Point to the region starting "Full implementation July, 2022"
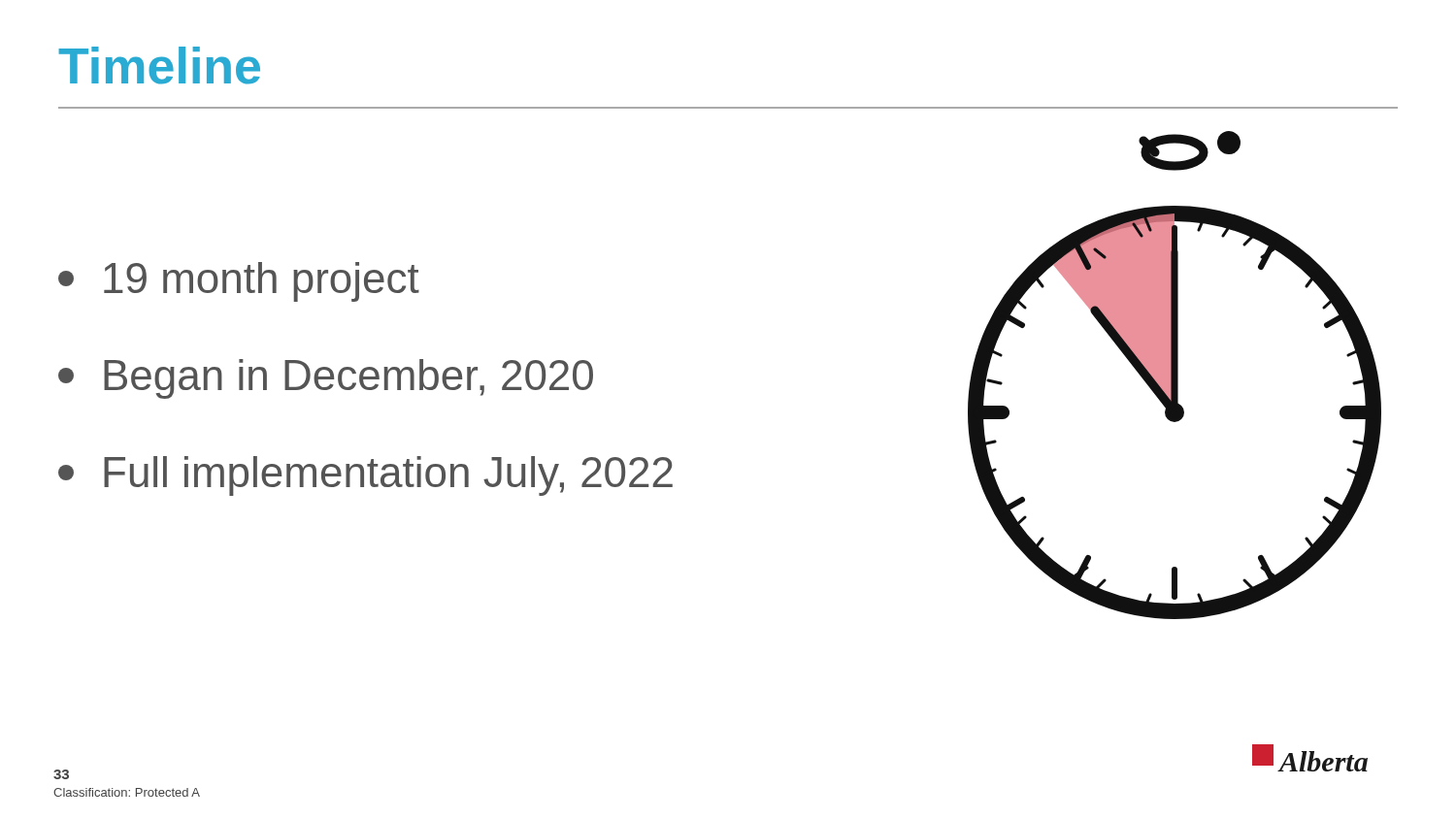 click(366, 473)
